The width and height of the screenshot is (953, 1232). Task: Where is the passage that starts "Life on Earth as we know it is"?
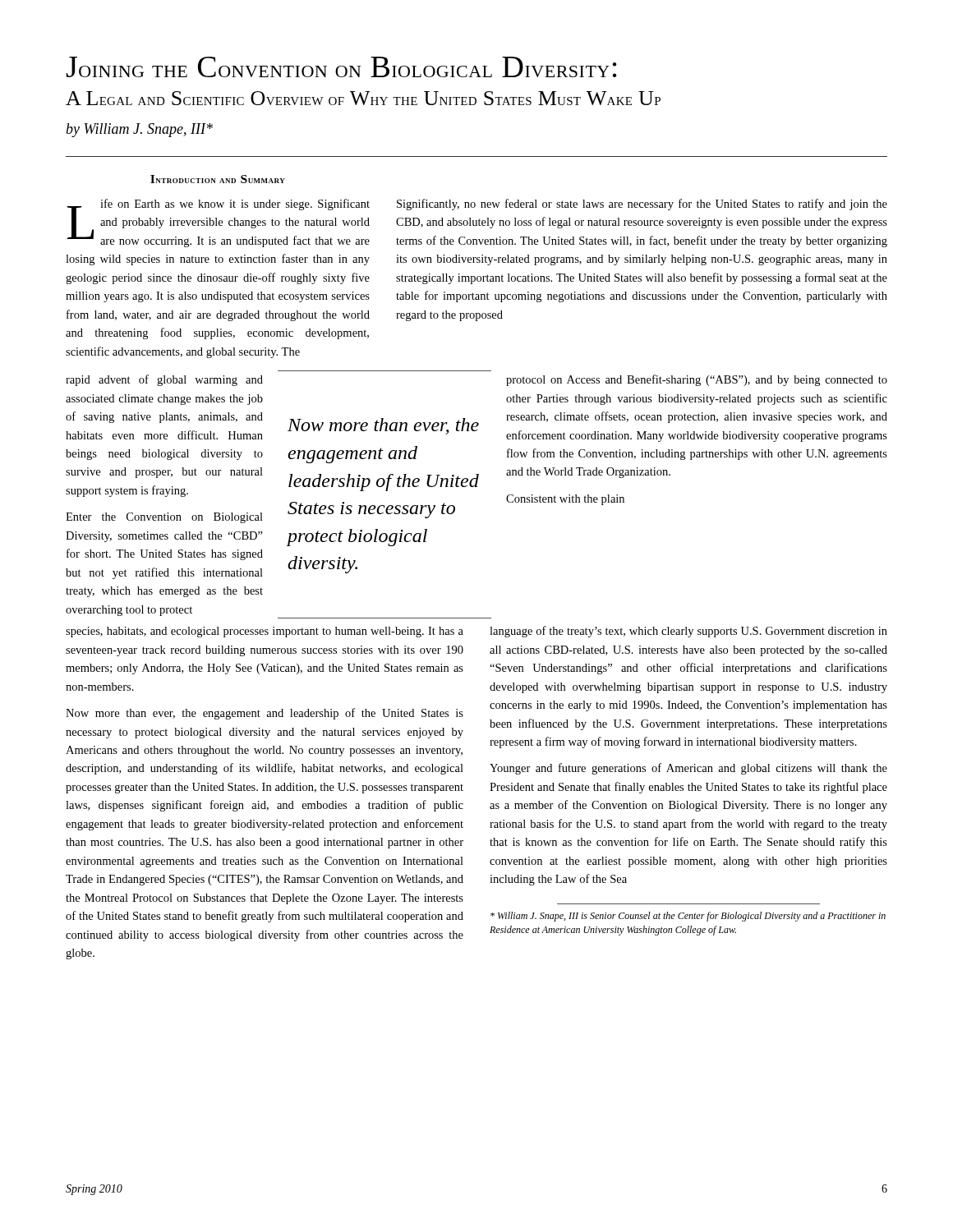pos(218,276)
